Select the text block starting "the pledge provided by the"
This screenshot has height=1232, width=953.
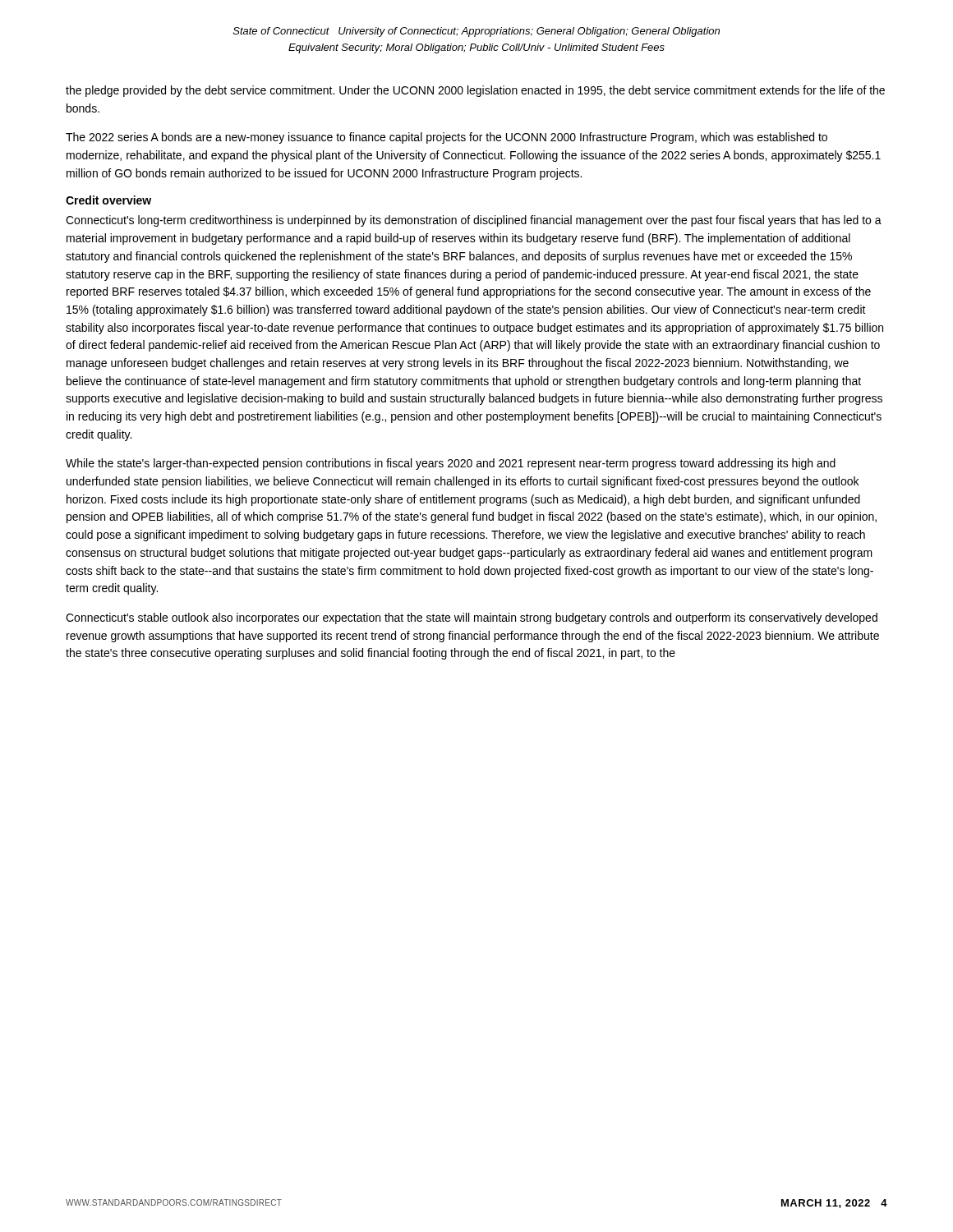(476, 99)
